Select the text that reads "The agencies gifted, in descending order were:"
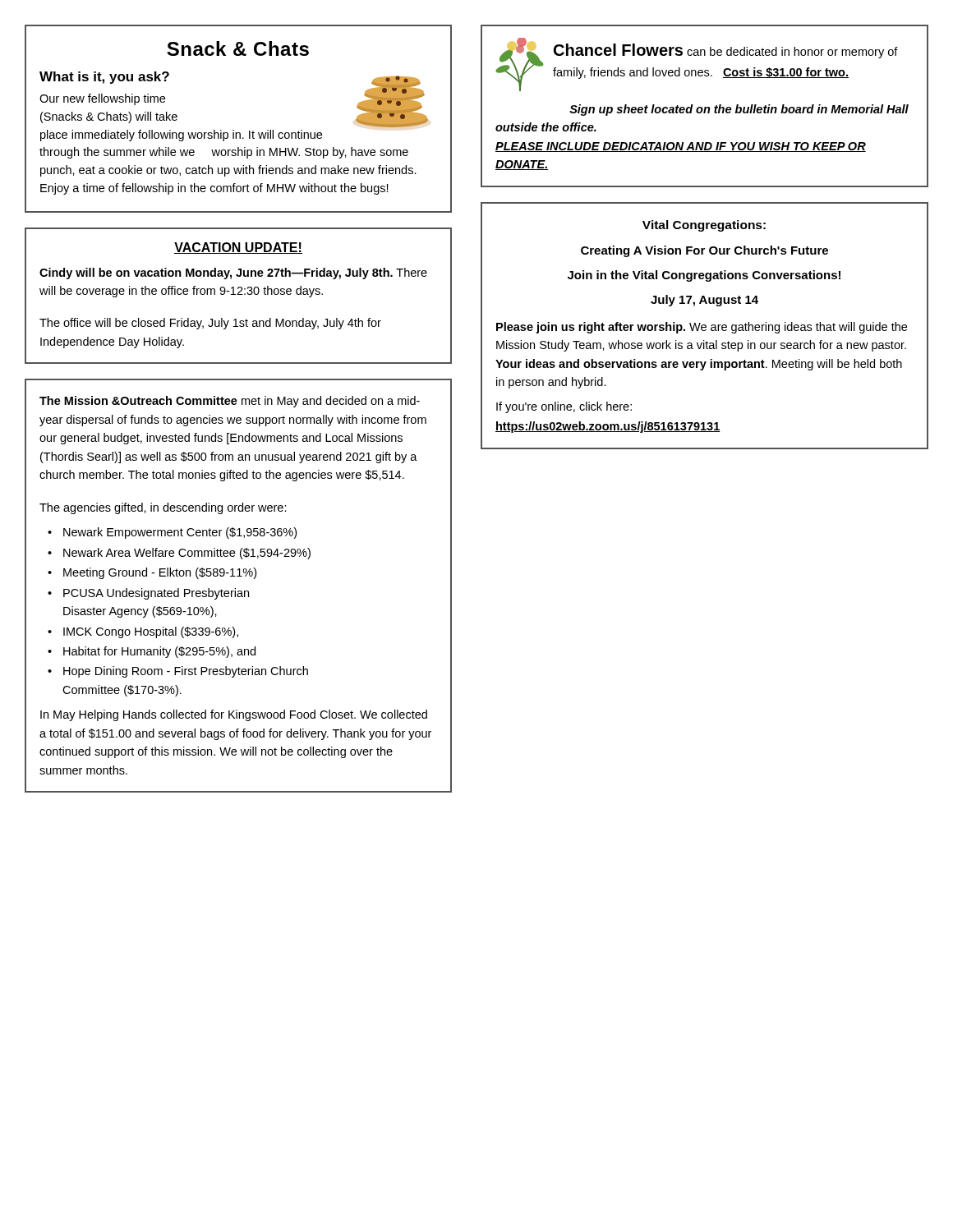Screen dimensions: 1232x953 (163, 507)
